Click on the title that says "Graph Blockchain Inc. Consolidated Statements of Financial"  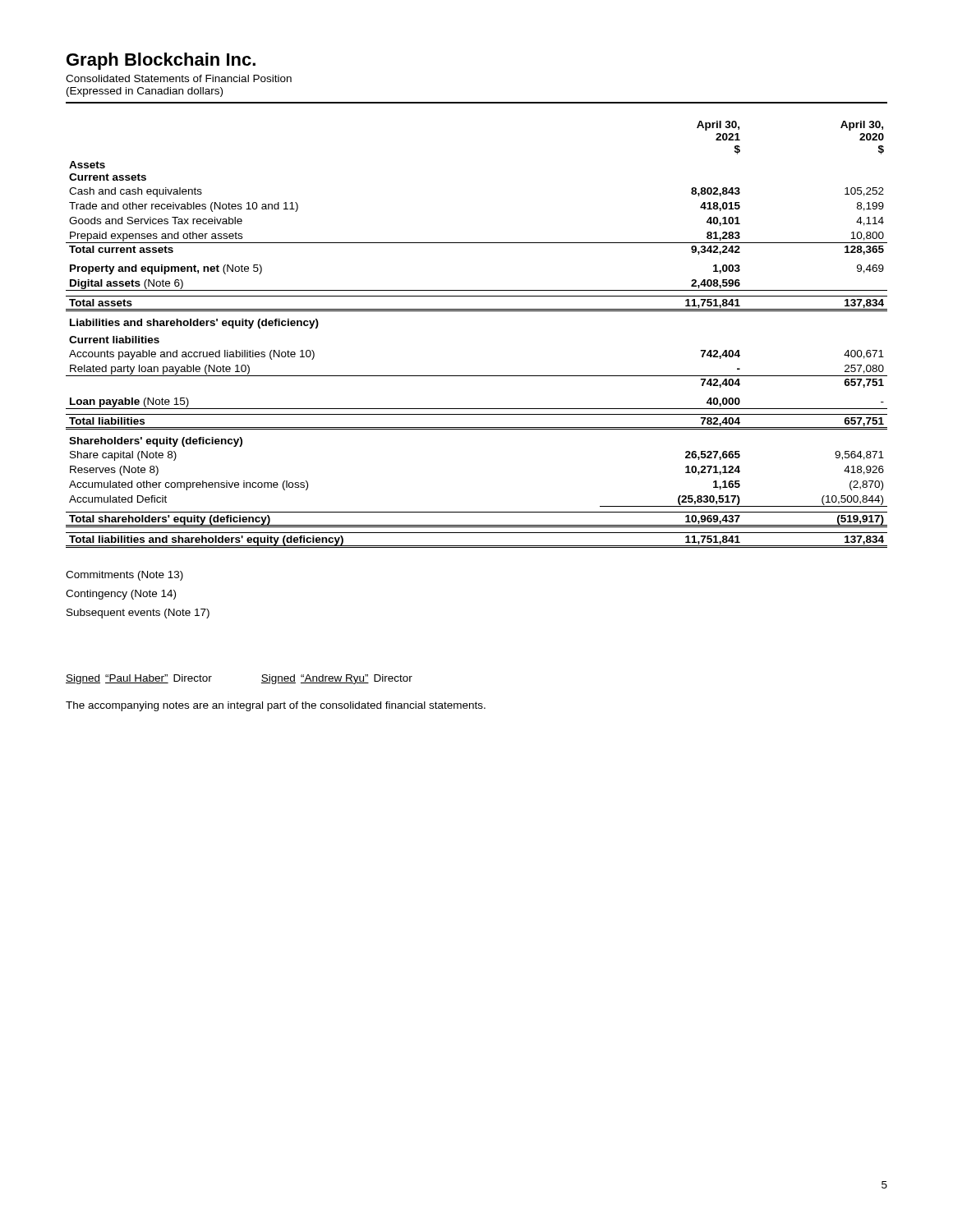pos(161,61)
